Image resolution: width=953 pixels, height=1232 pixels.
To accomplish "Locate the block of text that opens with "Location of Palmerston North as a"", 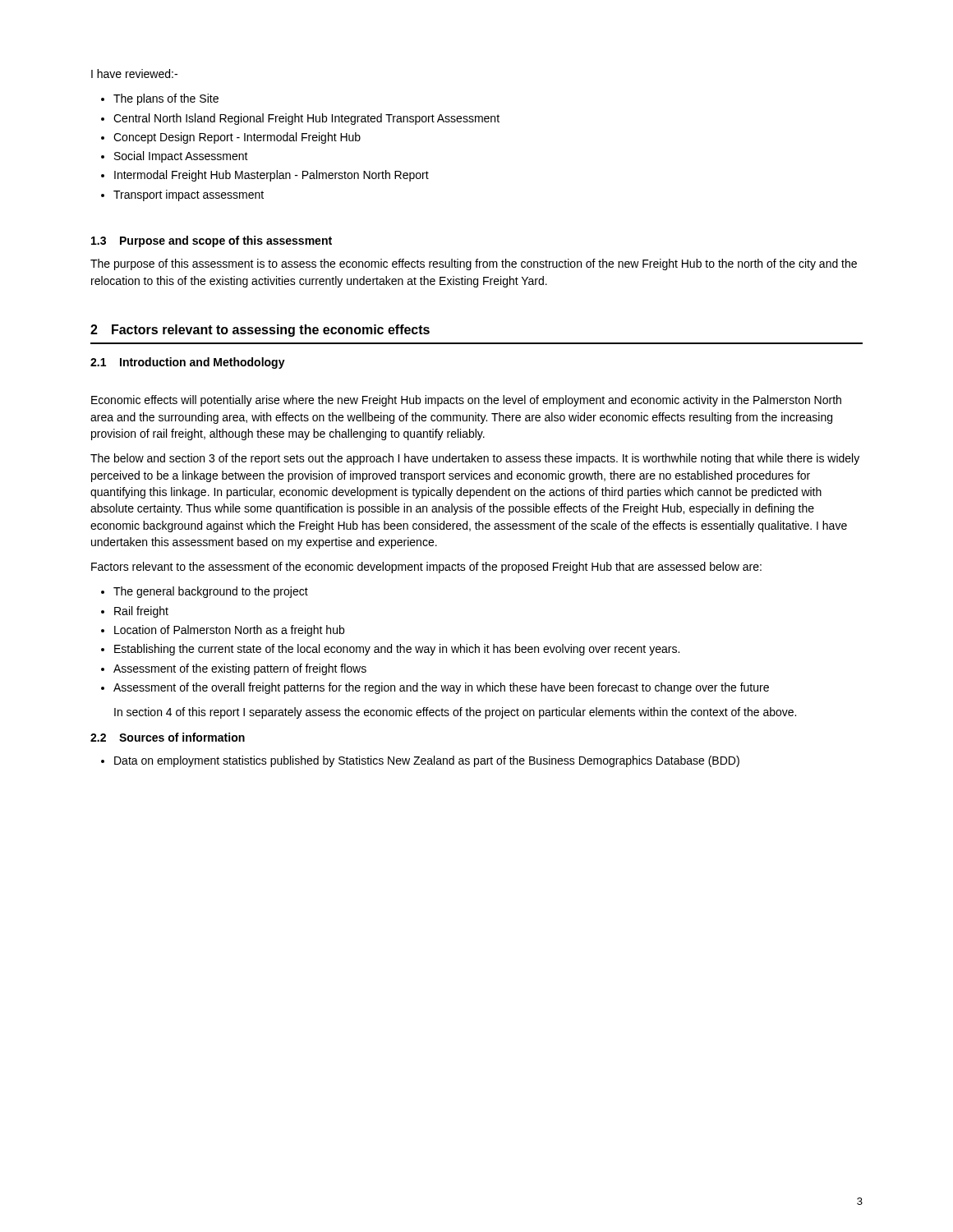I will coord(229,630).
